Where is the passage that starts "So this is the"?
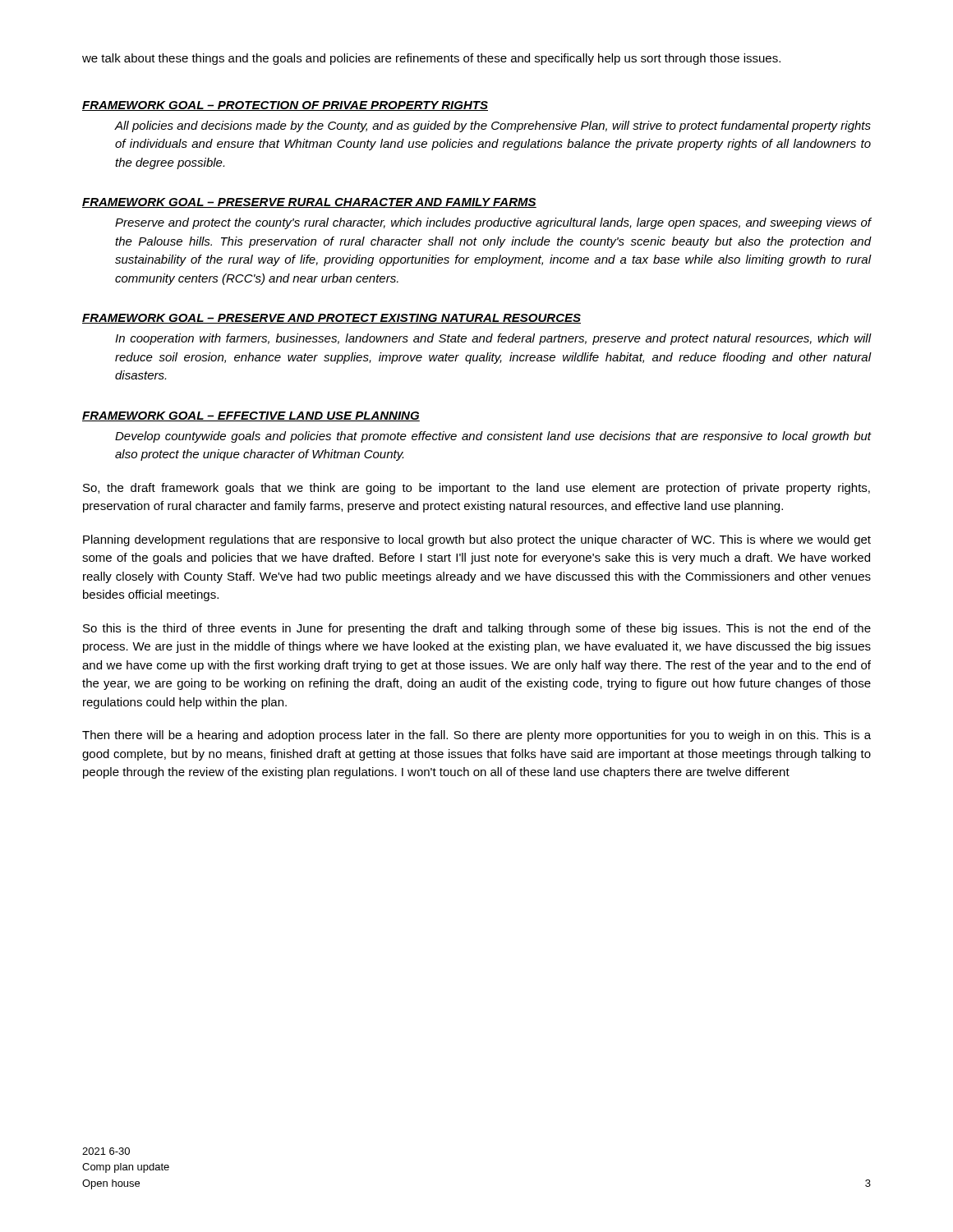 point(476,664)
